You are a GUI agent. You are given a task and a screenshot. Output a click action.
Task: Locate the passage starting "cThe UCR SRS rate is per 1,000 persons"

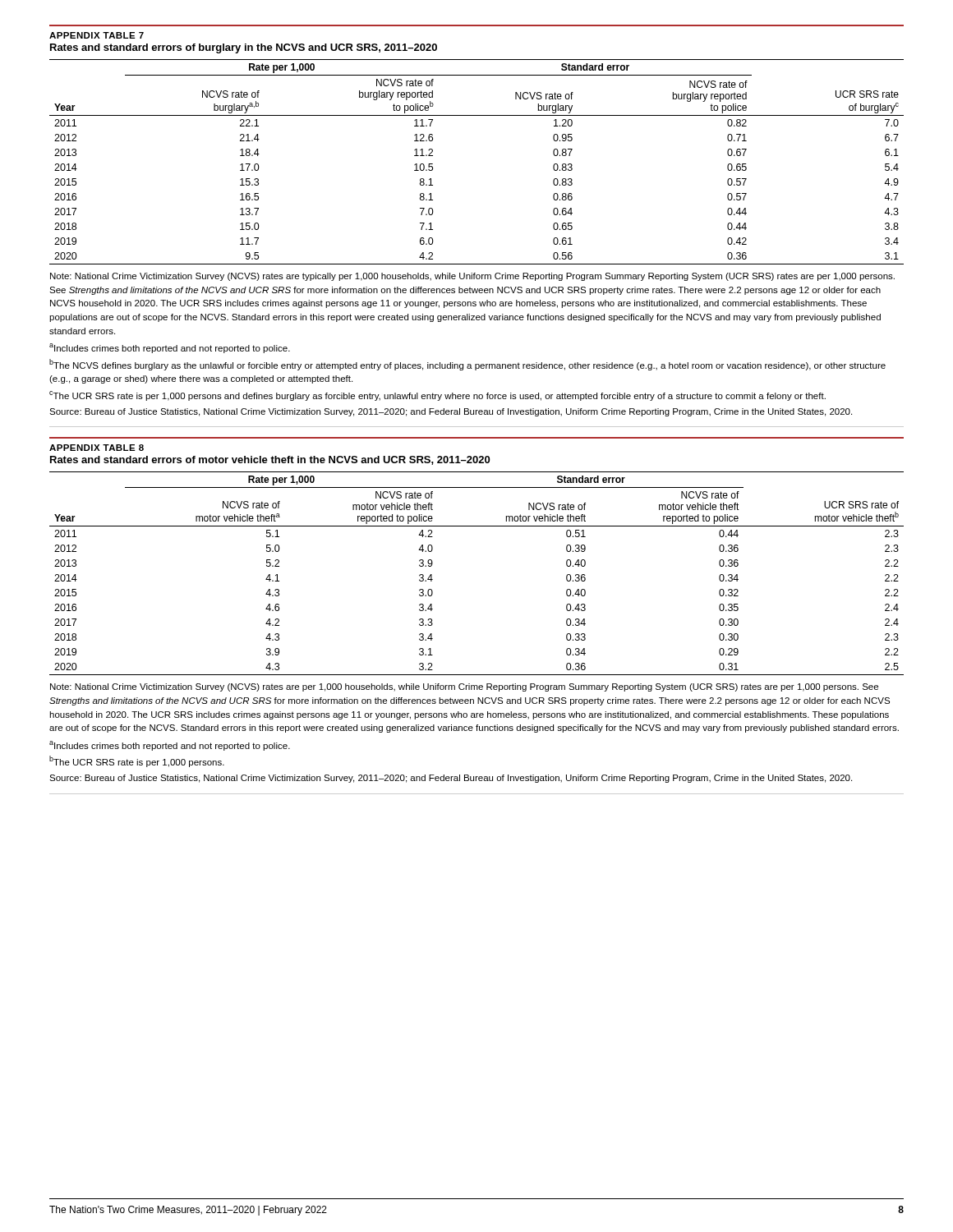[x=438, y=395]
